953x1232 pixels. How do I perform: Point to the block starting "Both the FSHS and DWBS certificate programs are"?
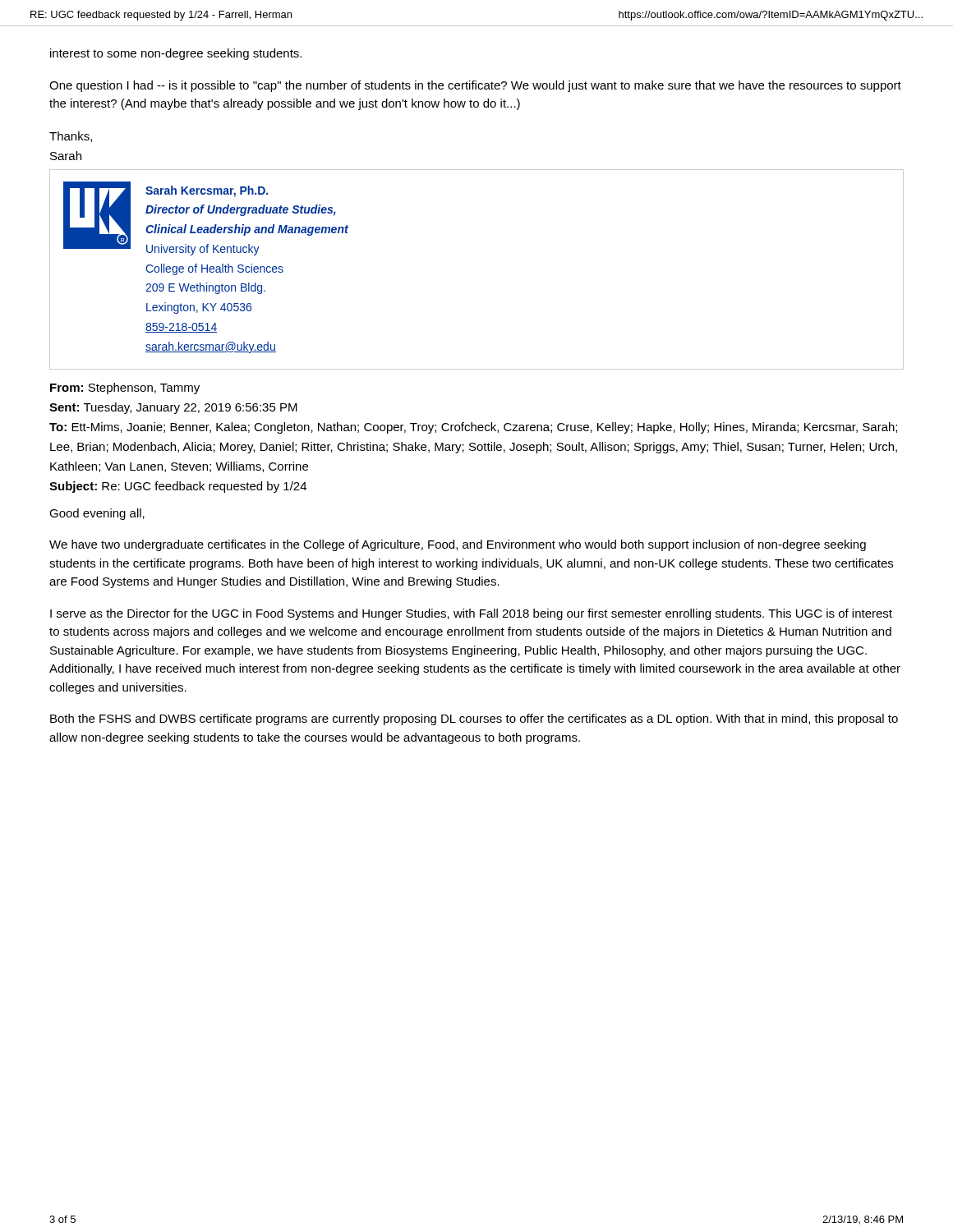tap(474, 728)
